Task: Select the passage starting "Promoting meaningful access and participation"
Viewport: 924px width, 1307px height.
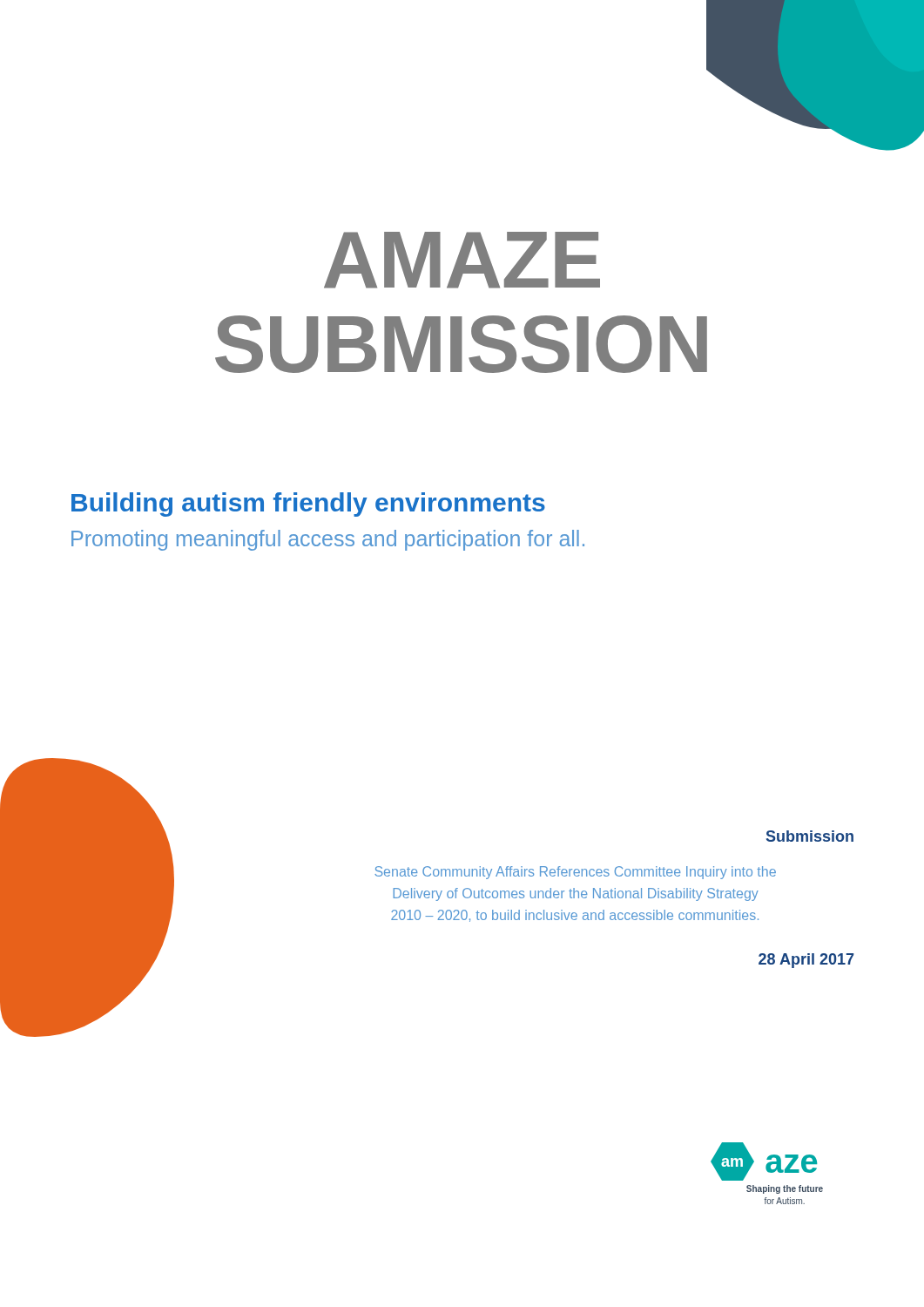Action: pos(328,538)
